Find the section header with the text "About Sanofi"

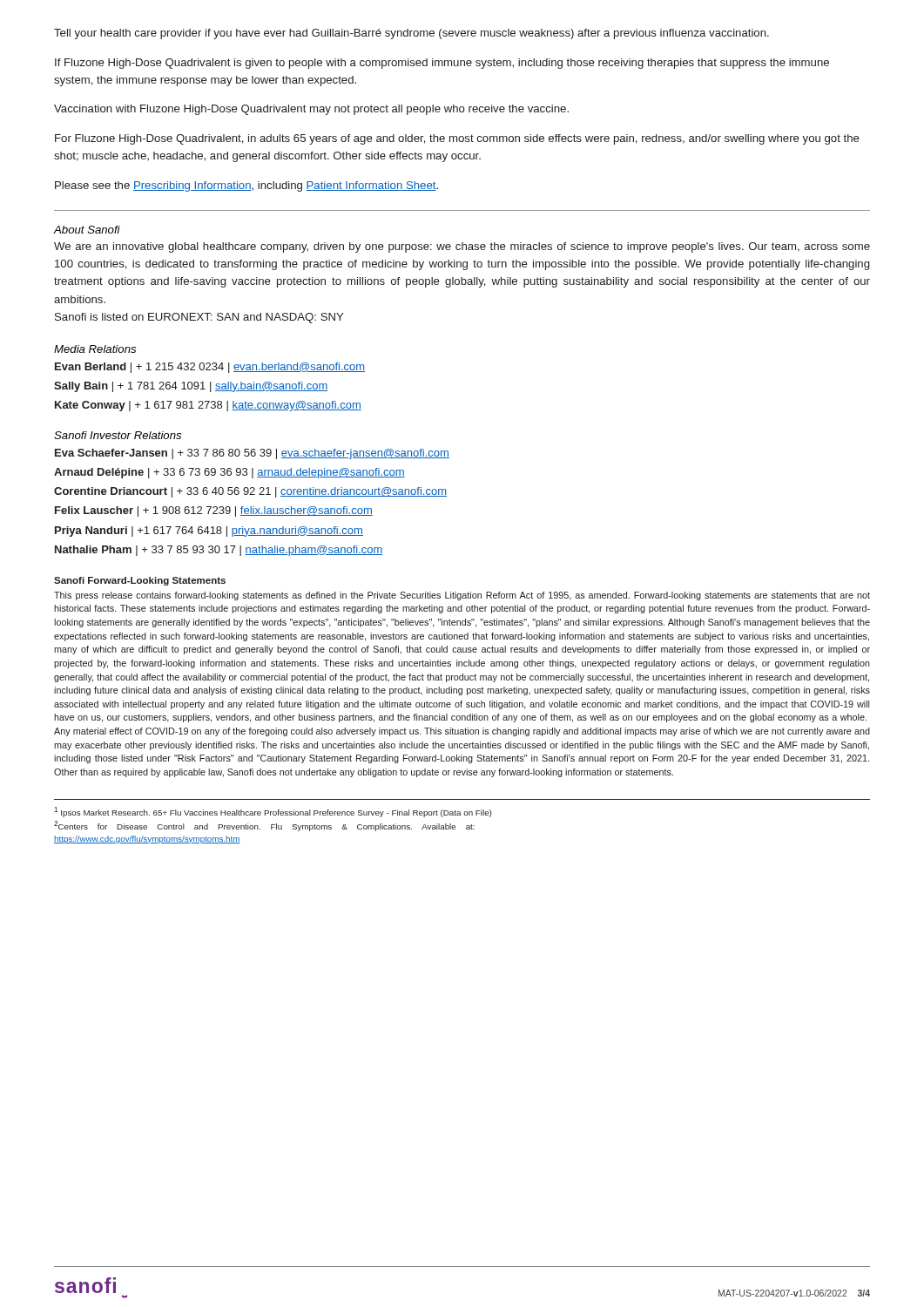point(87,229)
